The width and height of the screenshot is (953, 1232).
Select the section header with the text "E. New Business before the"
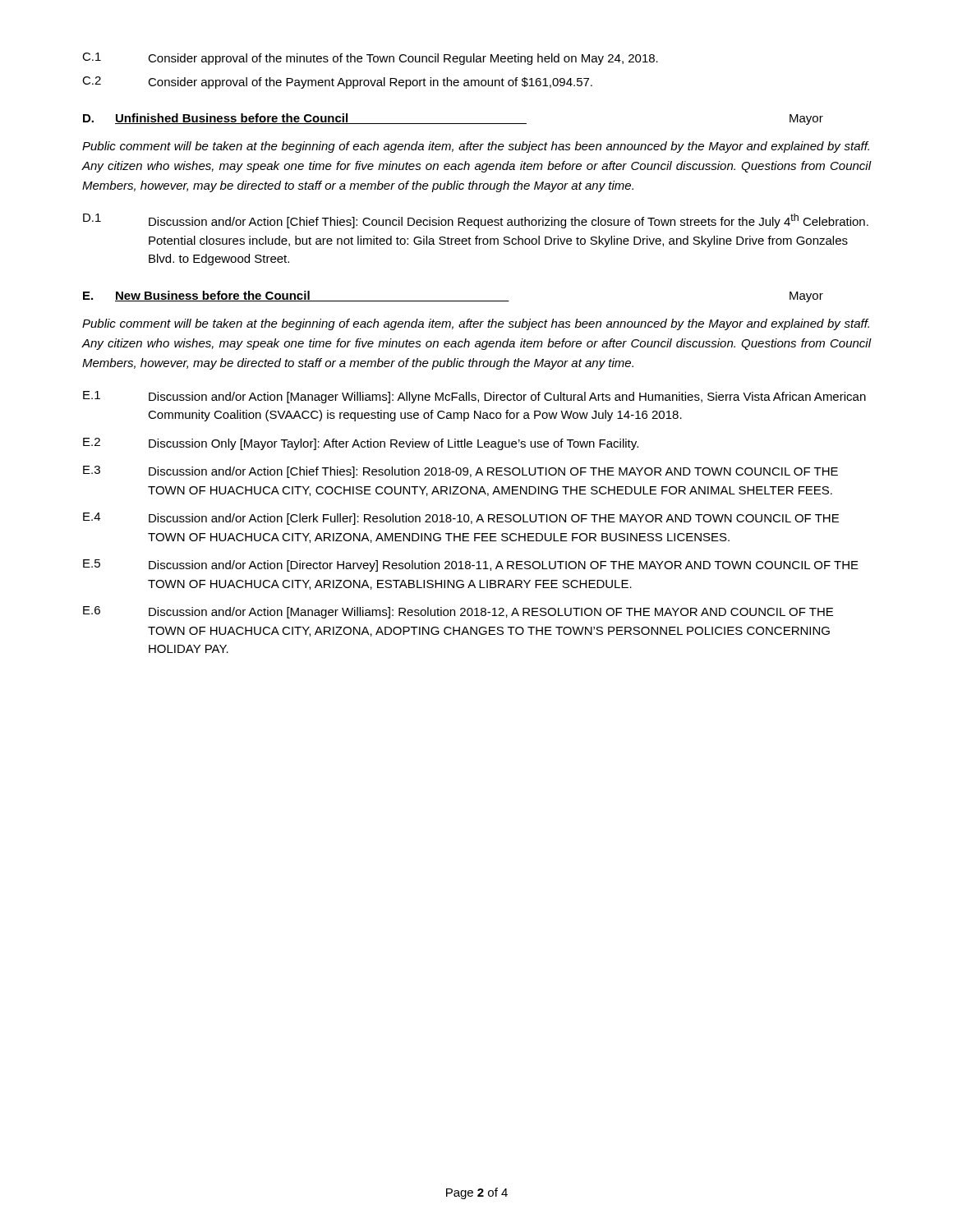click(476, 295)
